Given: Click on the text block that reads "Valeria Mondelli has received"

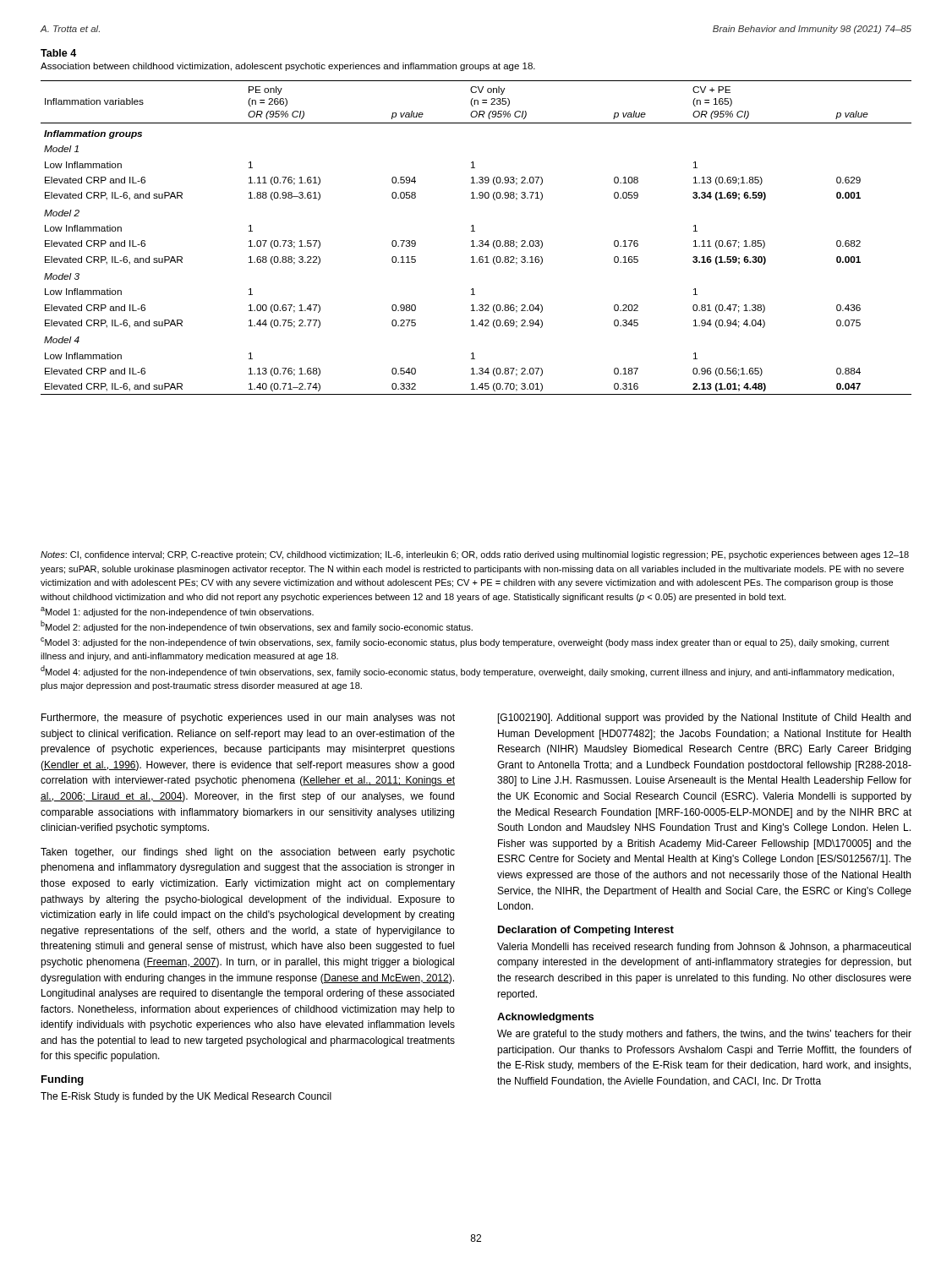Looking at the screenshot, I should coord(704,970).
